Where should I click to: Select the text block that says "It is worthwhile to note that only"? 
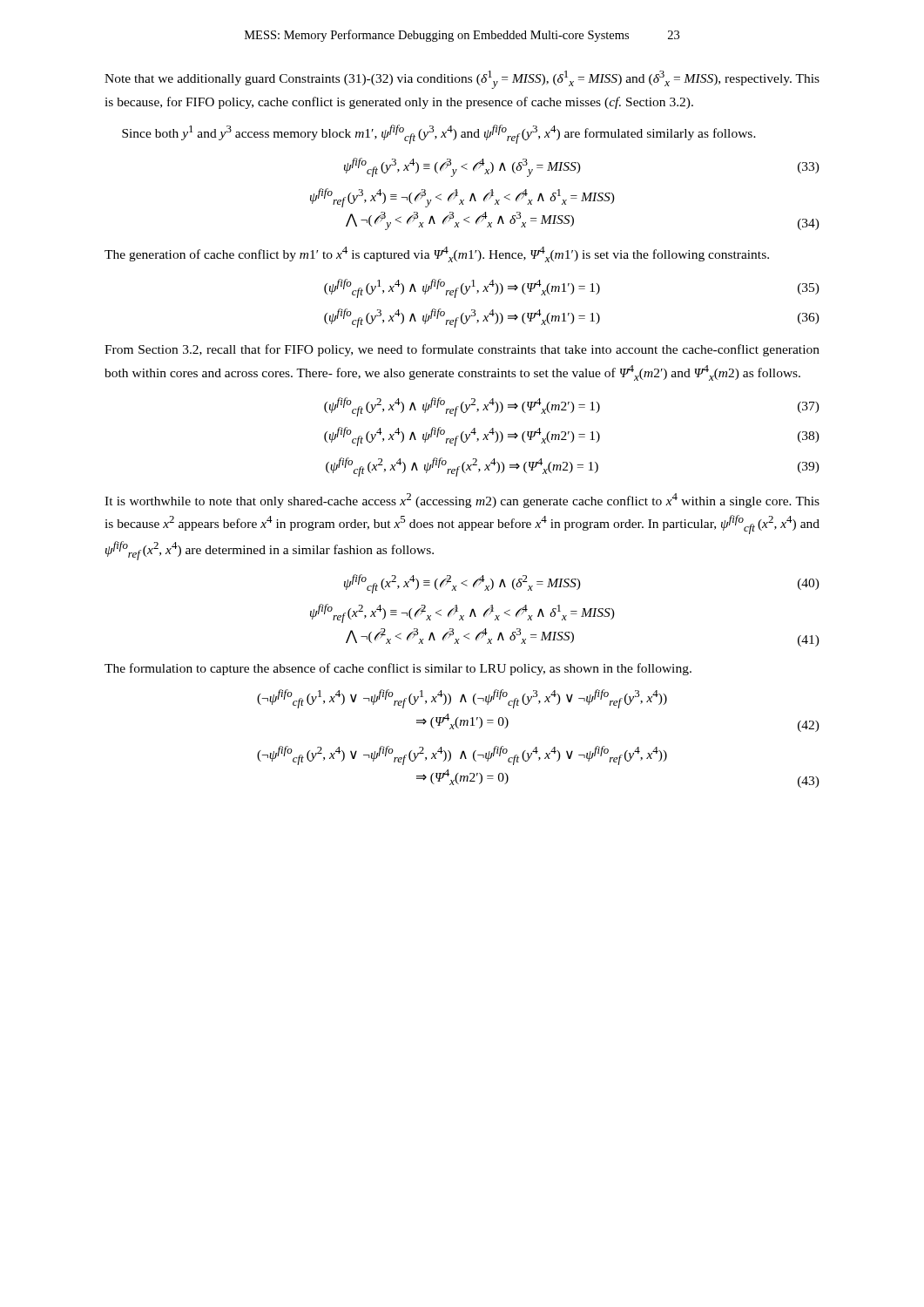(462, 525)
